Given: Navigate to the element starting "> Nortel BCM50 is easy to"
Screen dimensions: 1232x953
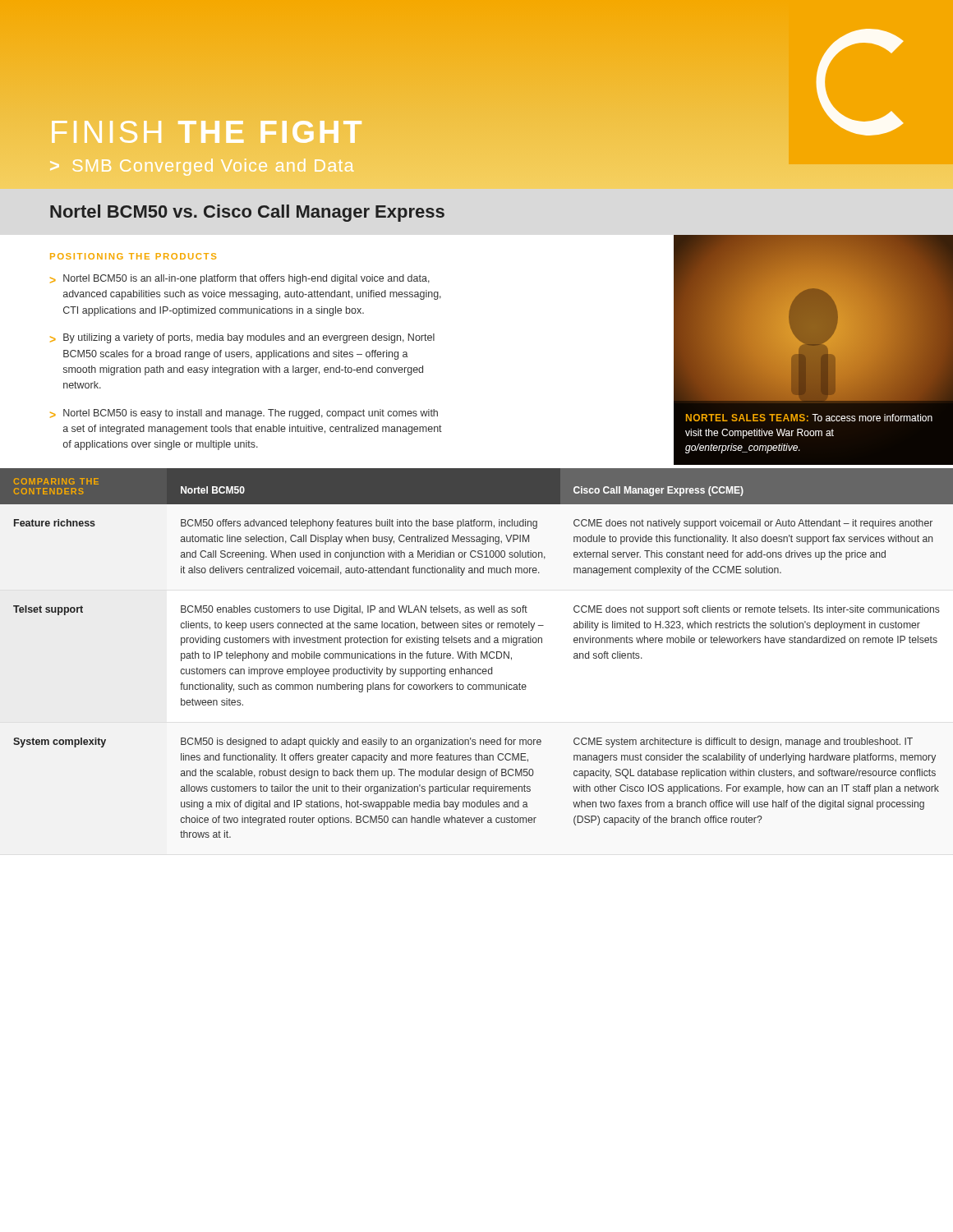Looking at the screenshot, I should coord(246,429).
